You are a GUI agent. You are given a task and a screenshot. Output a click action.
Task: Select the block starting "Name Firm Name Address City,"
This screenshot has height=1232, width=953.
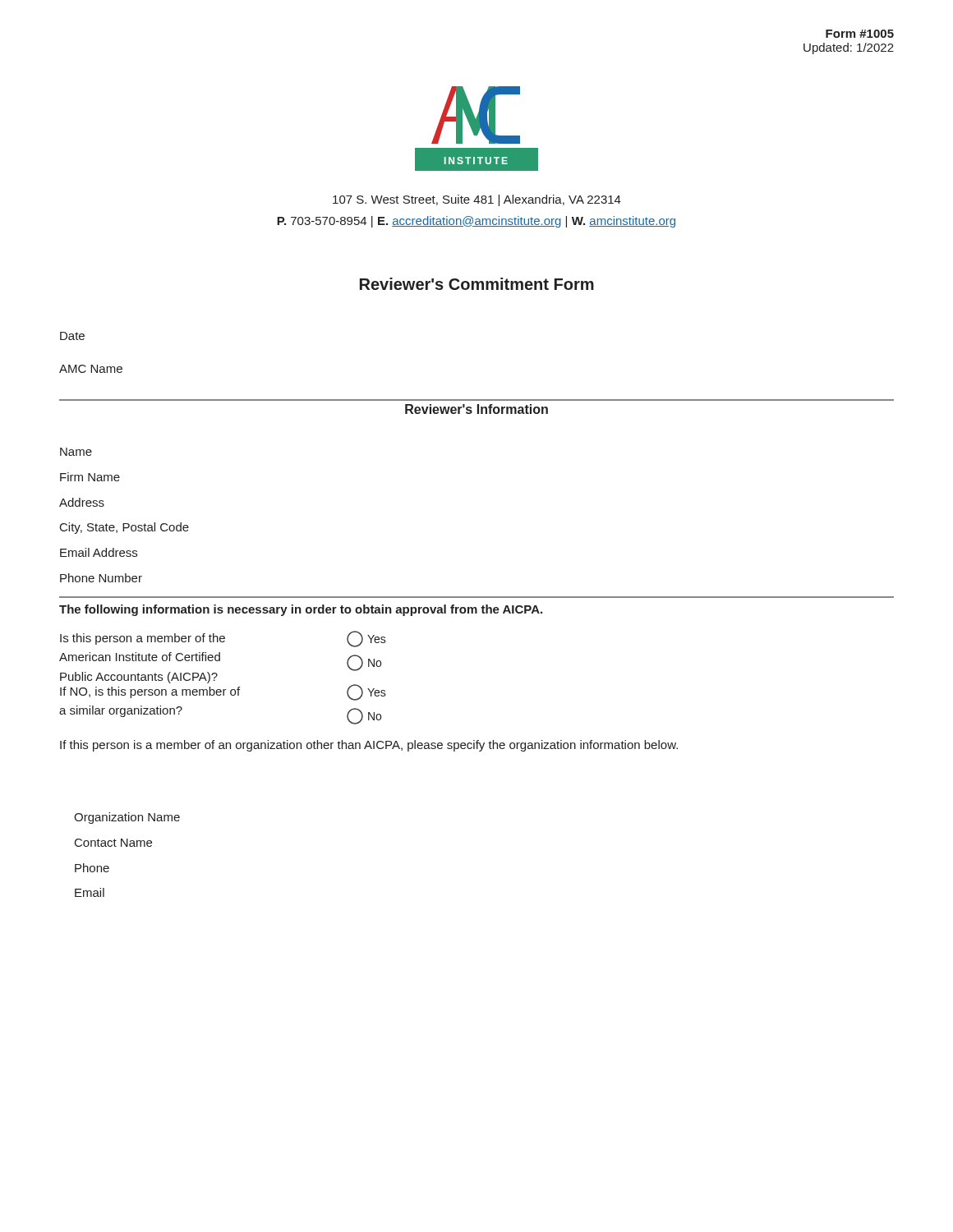click(x=124, y=515)
